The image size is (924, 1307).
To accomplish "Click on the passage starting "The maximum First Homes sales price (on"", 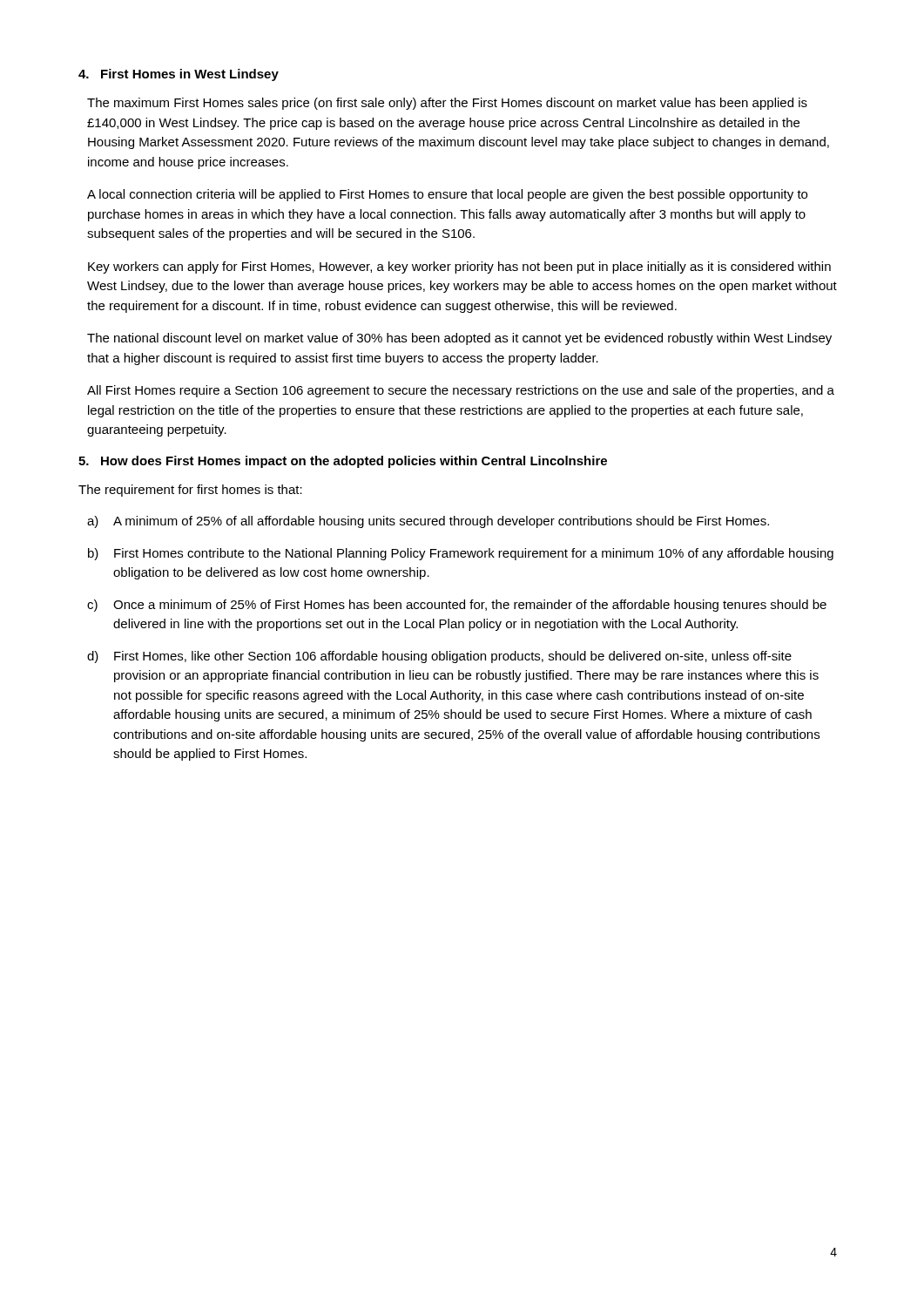I will [x=458, y=132].
